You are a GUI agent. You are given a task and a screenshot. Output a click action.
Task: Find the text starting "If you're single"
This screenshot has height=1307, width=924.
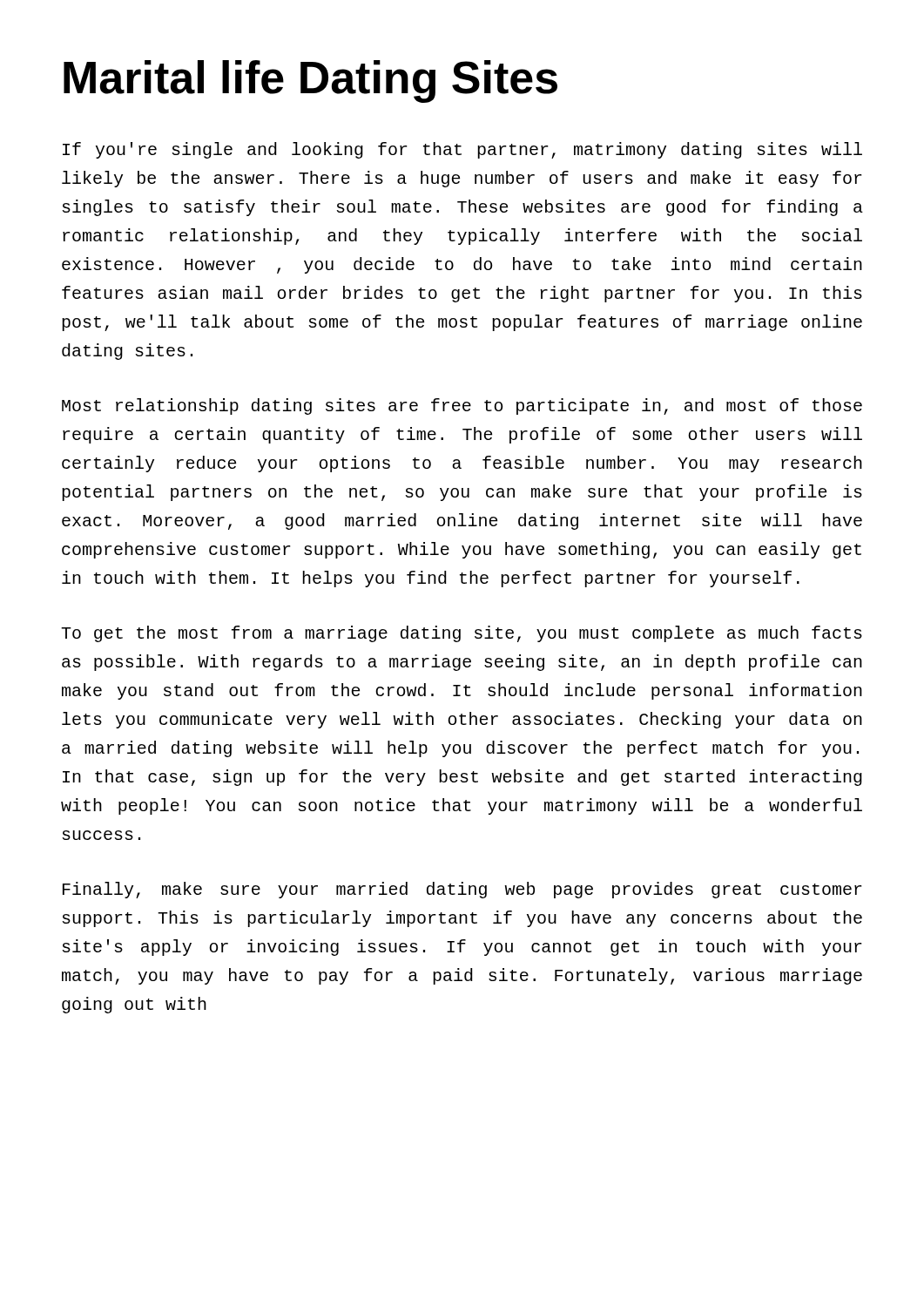click(x=462, y=251)
